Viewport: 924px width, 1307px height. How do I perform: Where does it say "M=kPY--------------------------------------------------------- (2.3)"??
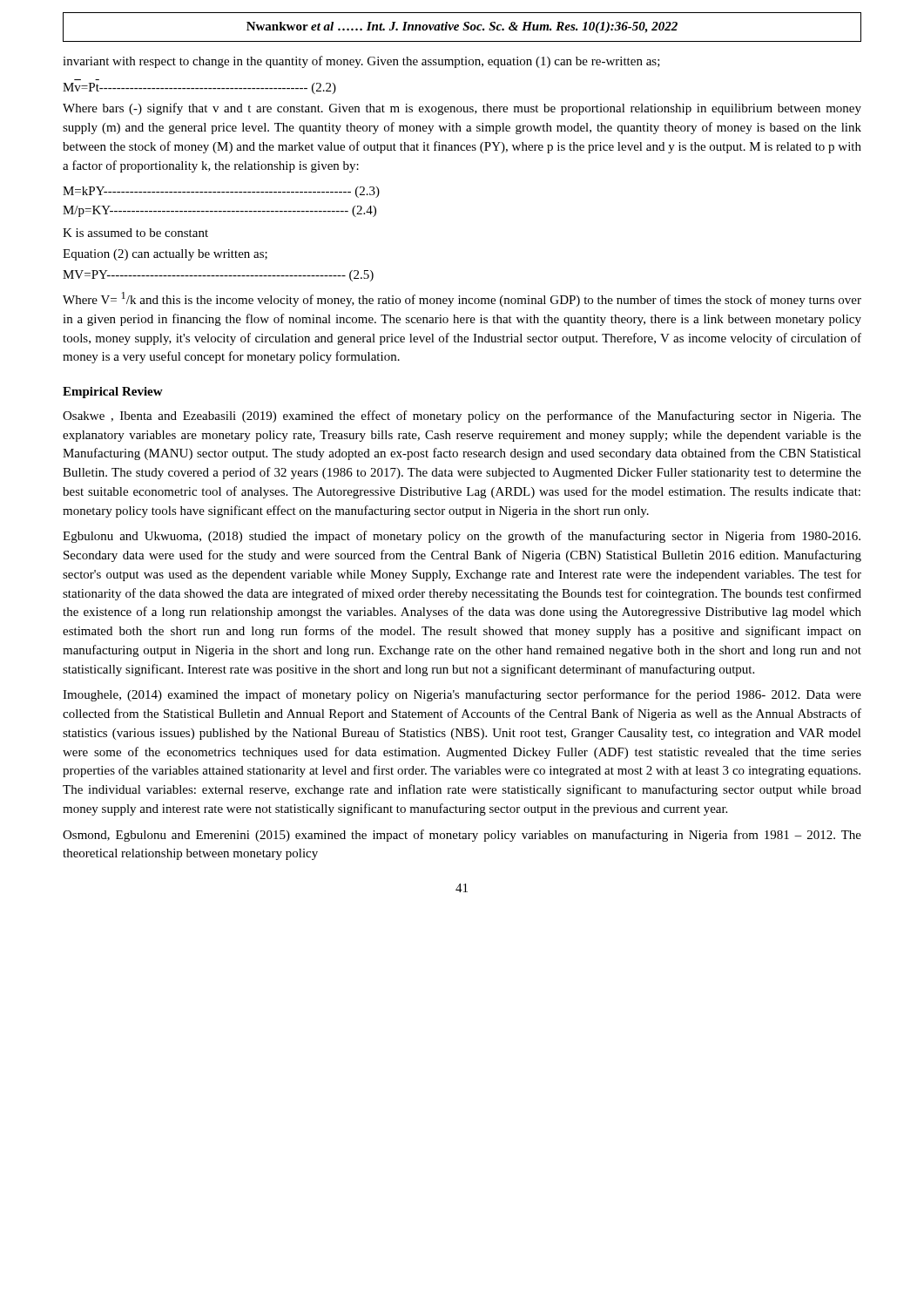pos(221,191)
